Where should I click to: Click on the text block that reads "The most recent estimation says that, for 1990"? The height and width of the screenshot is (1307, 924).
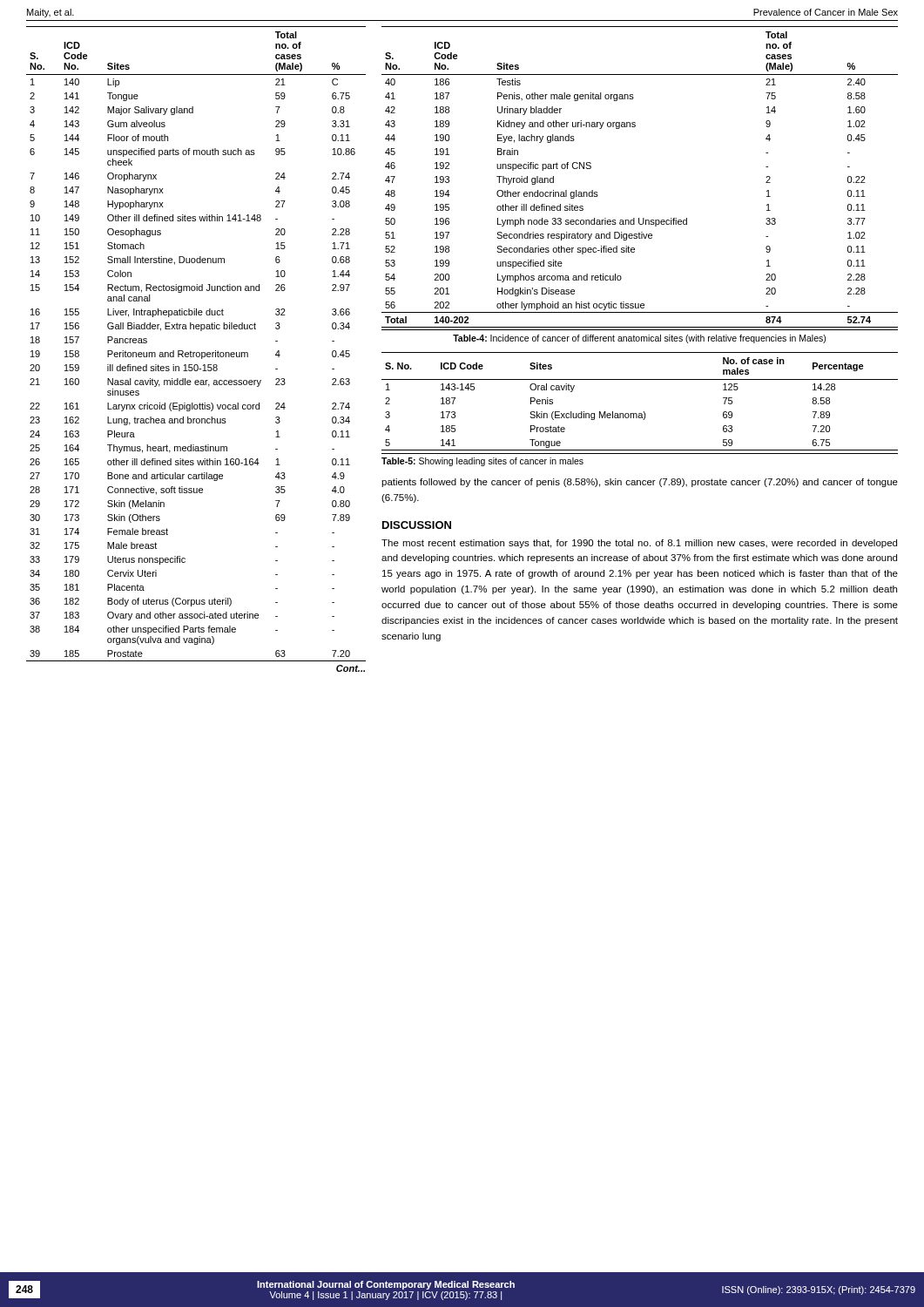tap(640, 589)
